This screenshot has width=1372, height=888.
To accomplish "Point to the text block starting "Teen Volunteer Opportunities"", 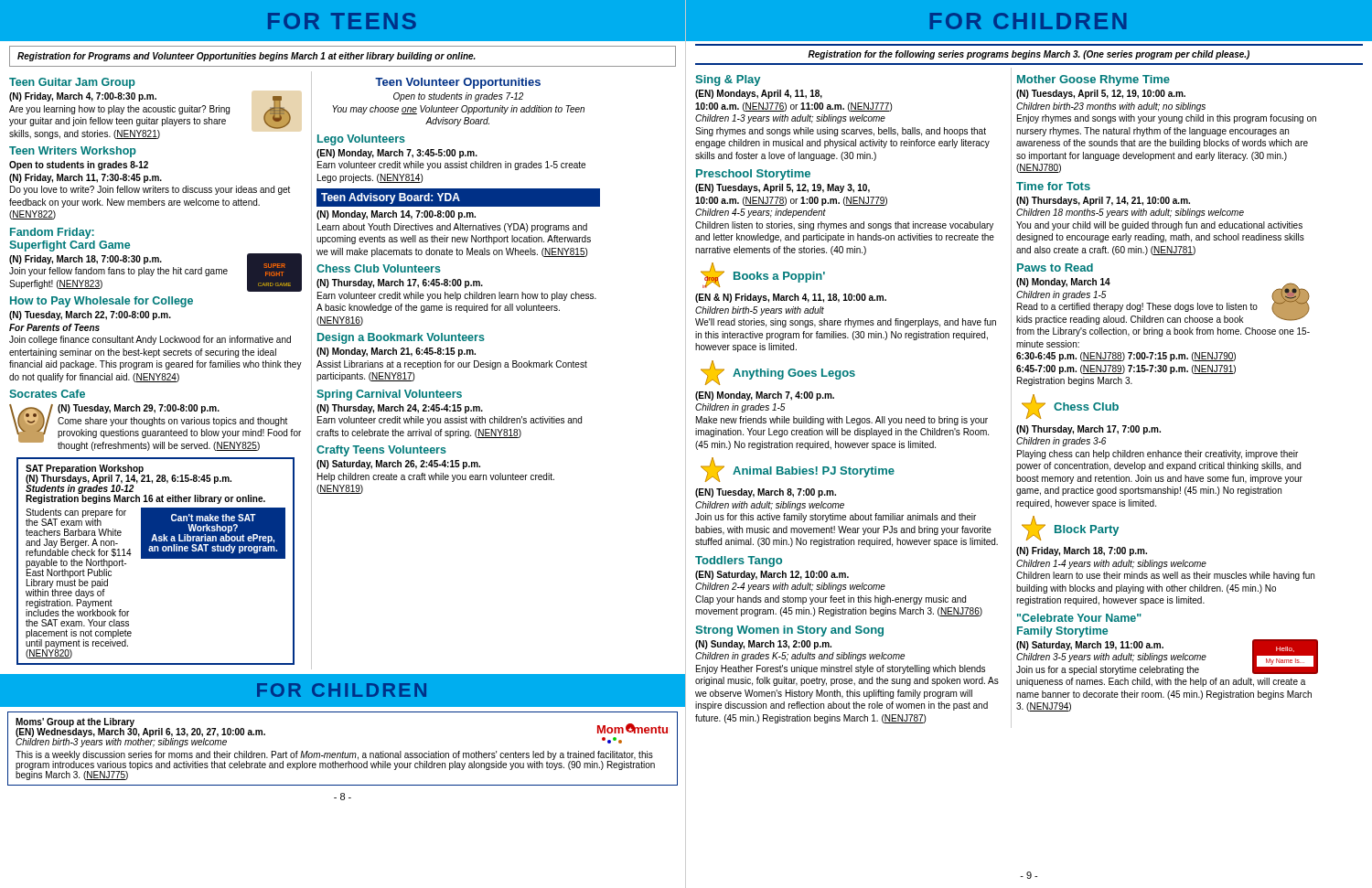I will 458,82.
